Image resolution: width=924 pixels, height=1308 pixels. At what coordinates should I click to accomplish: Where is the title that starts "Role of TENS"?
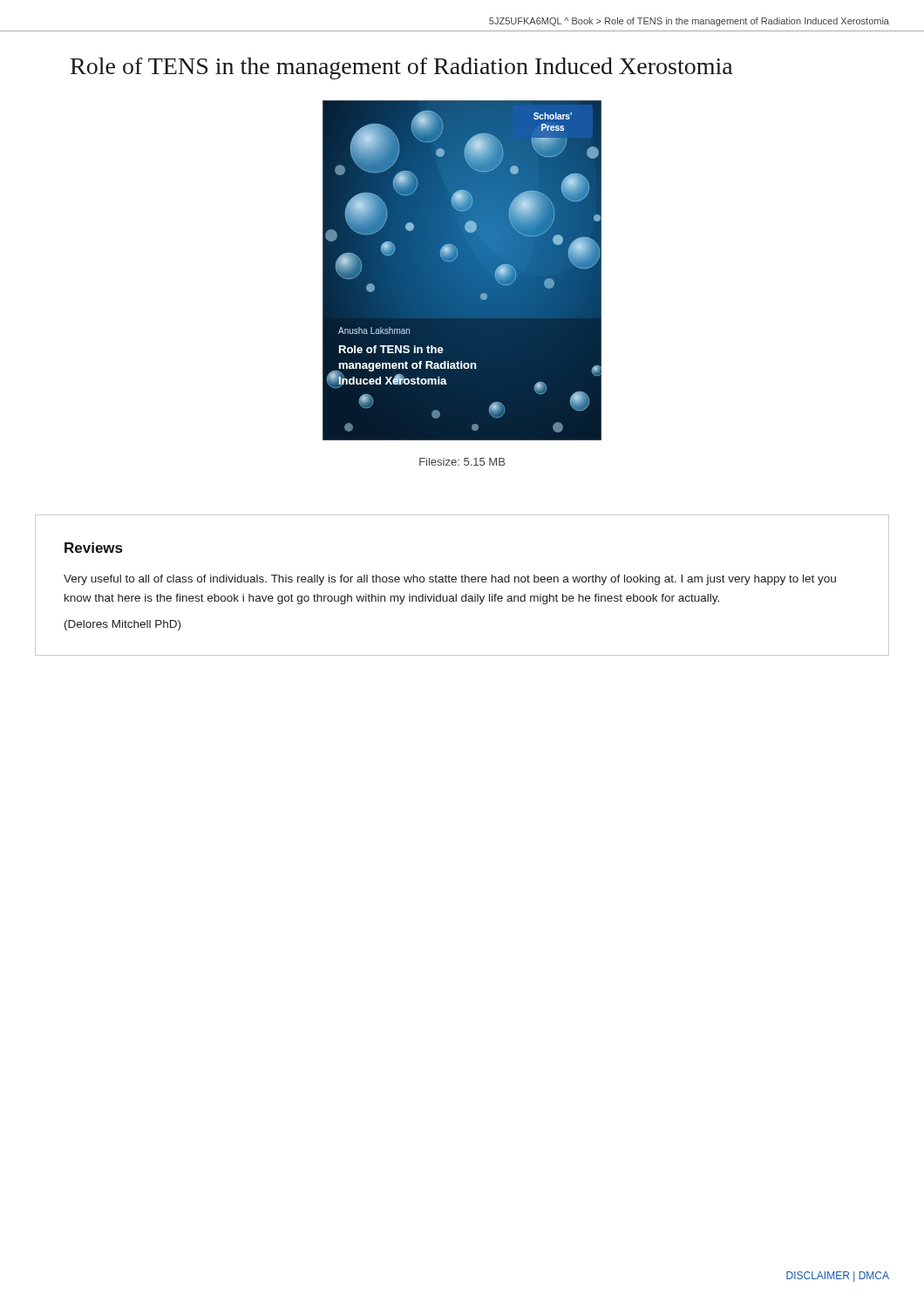tap(401, 66)
